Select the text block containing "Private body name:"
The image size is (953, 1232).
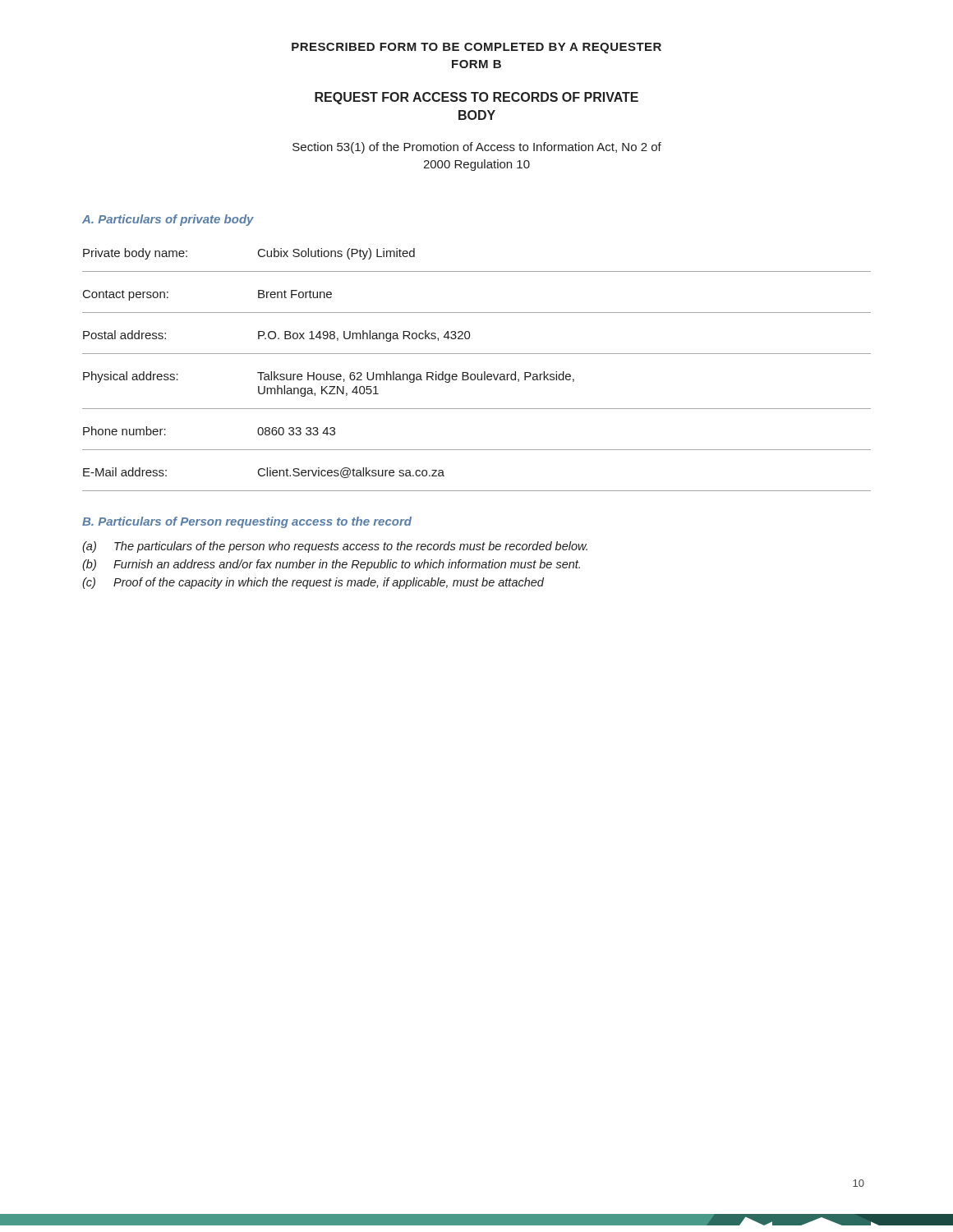249,253
